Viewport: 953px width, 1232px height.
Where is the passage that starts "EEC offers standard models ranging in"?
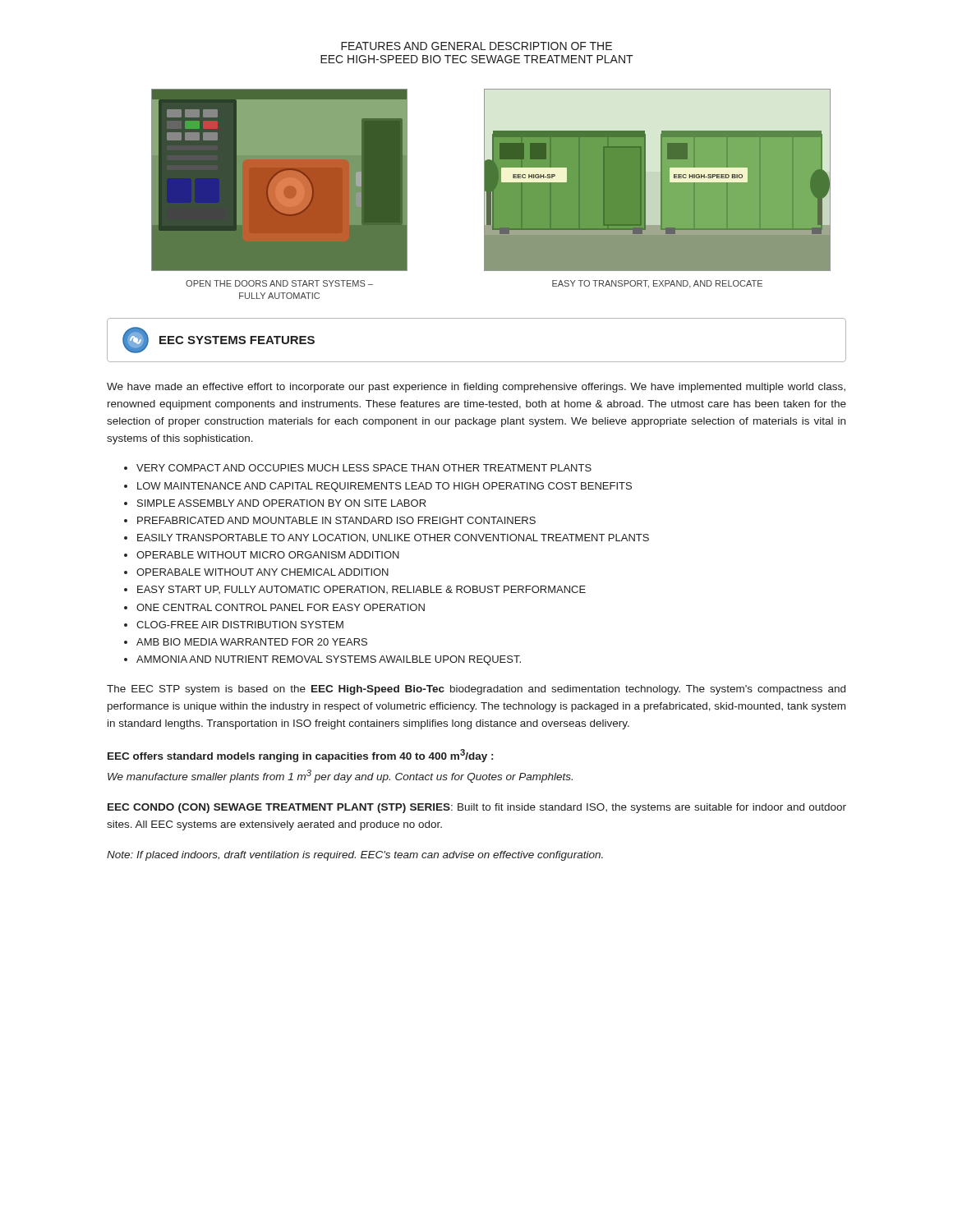coord(340,765)
